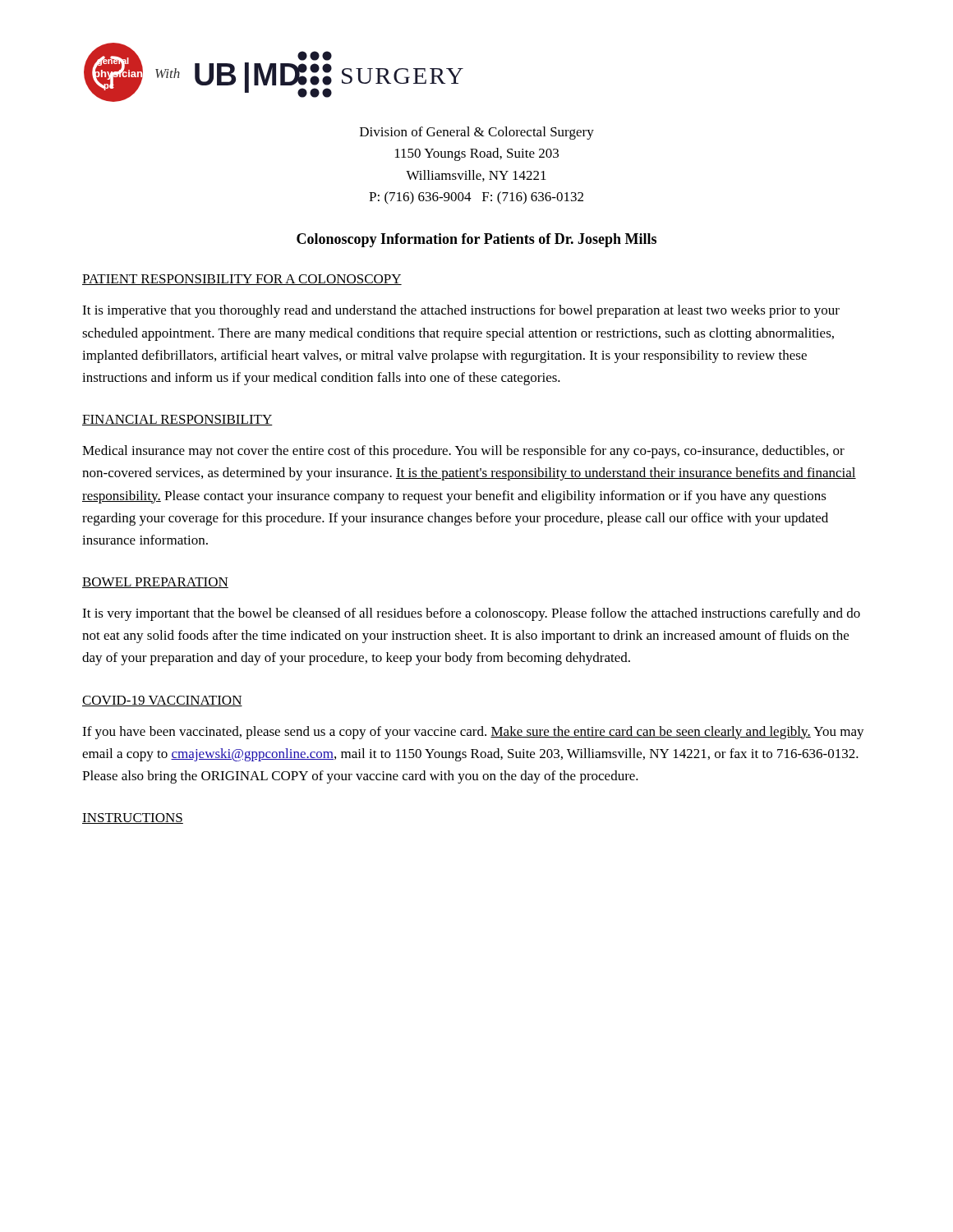Select the text block that says "Medical insurance may not"
Viewport: 953px width, 1232px height.
pos(469,495)
